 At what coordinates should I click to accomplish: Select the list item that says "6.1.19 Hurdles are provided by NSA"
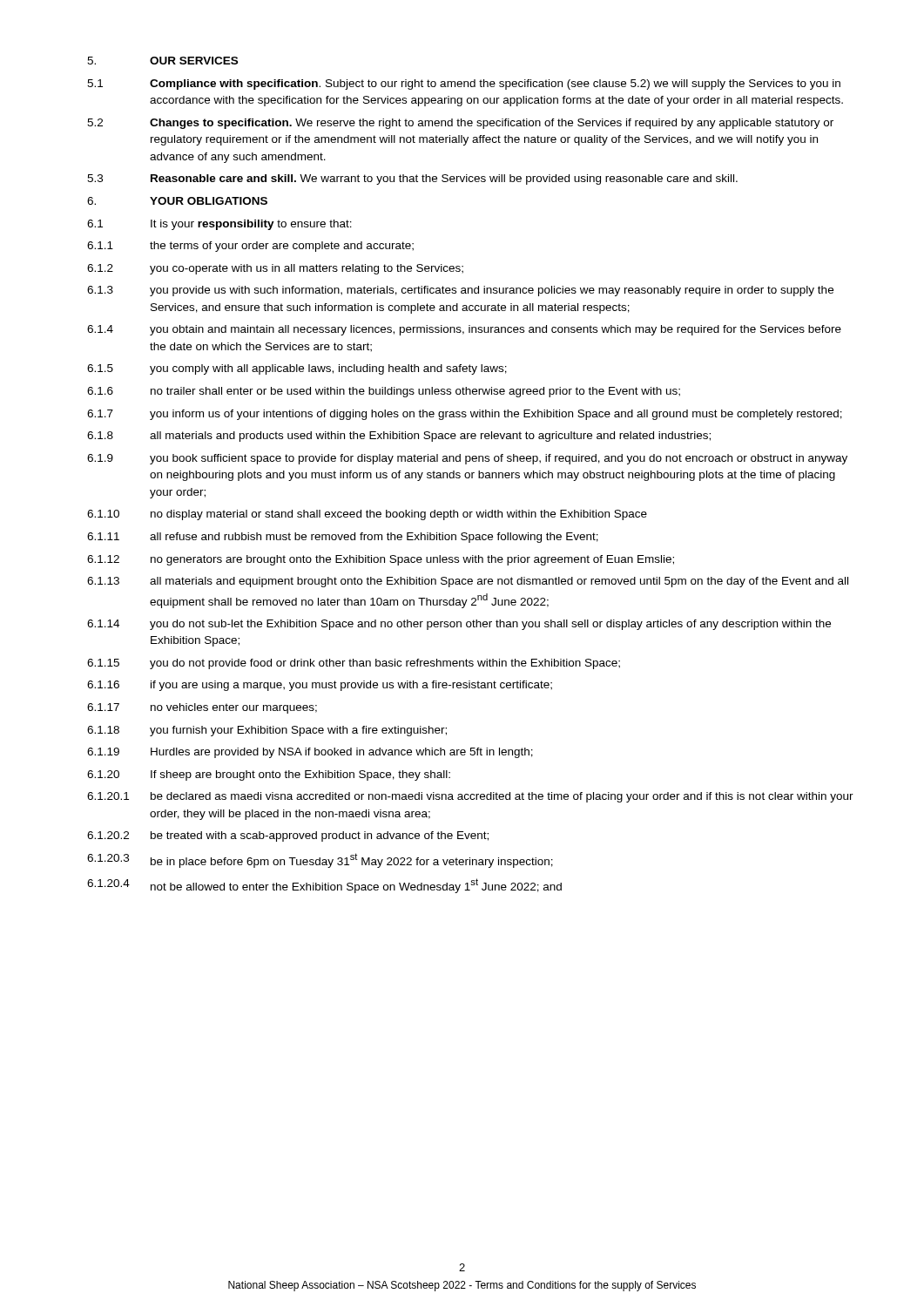[471, 752]
